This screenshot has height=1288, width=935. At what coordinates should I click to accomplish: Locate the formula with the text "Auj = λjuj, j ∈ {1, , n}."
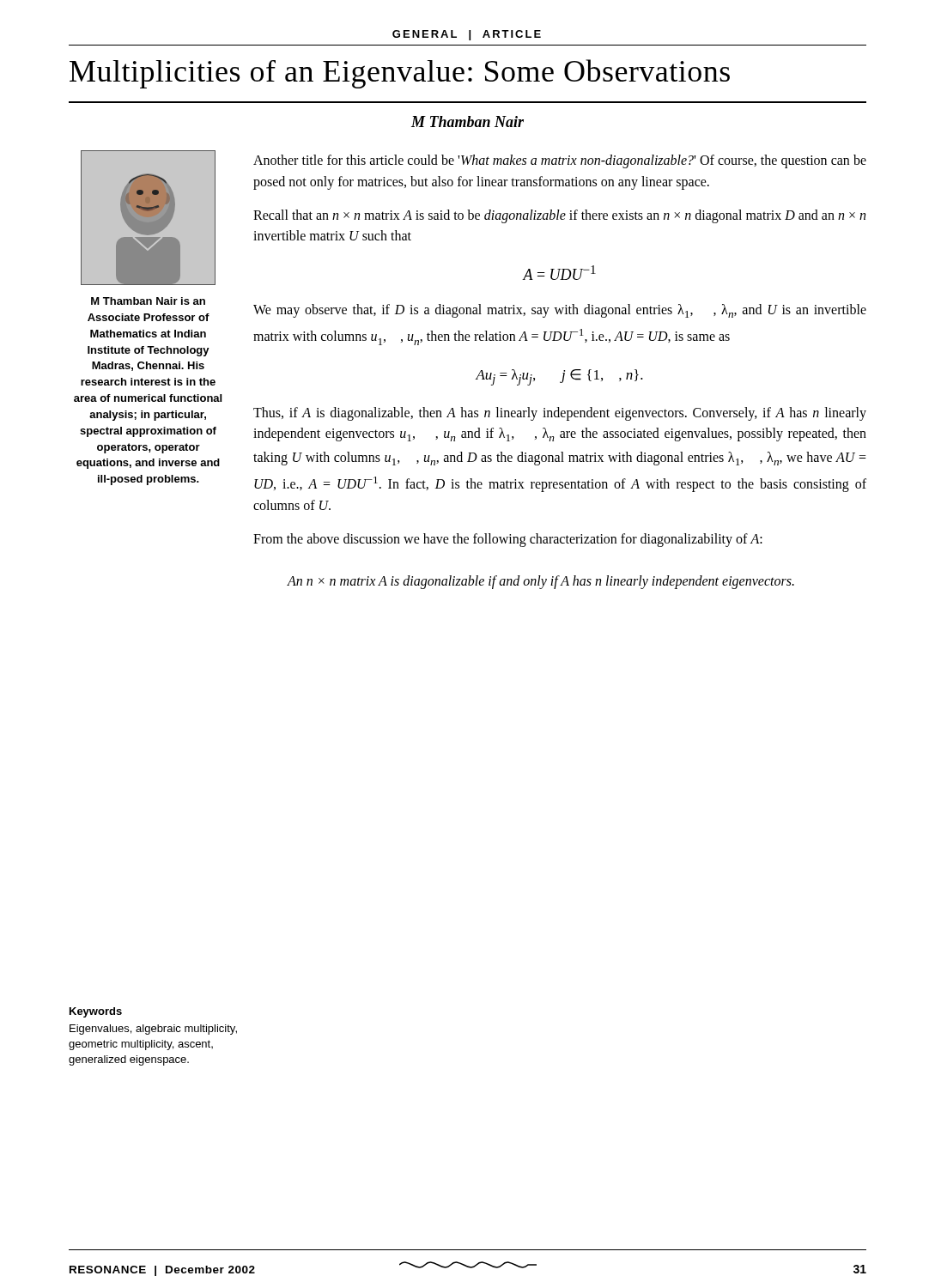pyautogui.click(x=560, y=376)
